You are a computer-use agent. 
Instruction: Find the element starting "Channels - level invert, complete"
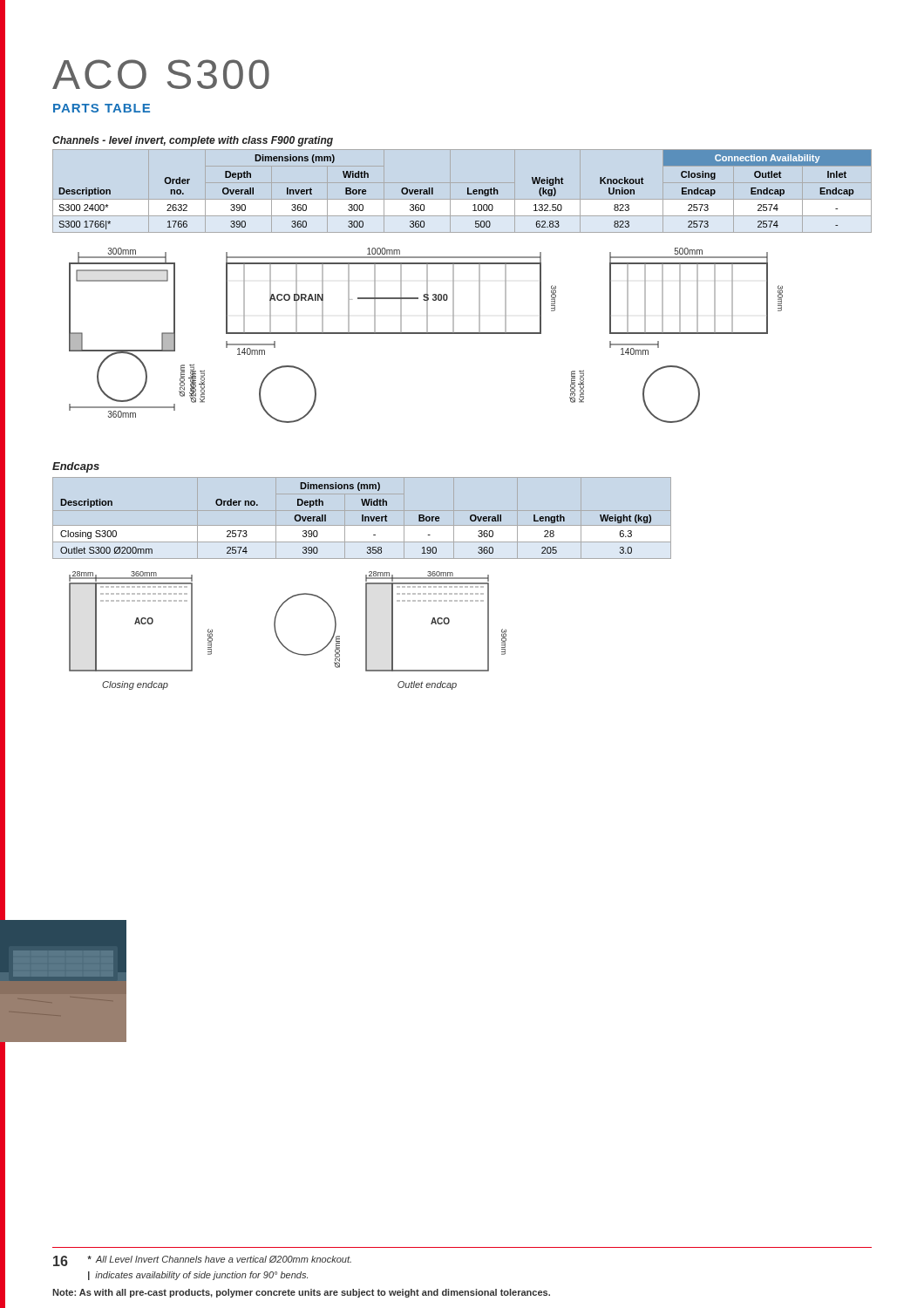click(193, 140)
